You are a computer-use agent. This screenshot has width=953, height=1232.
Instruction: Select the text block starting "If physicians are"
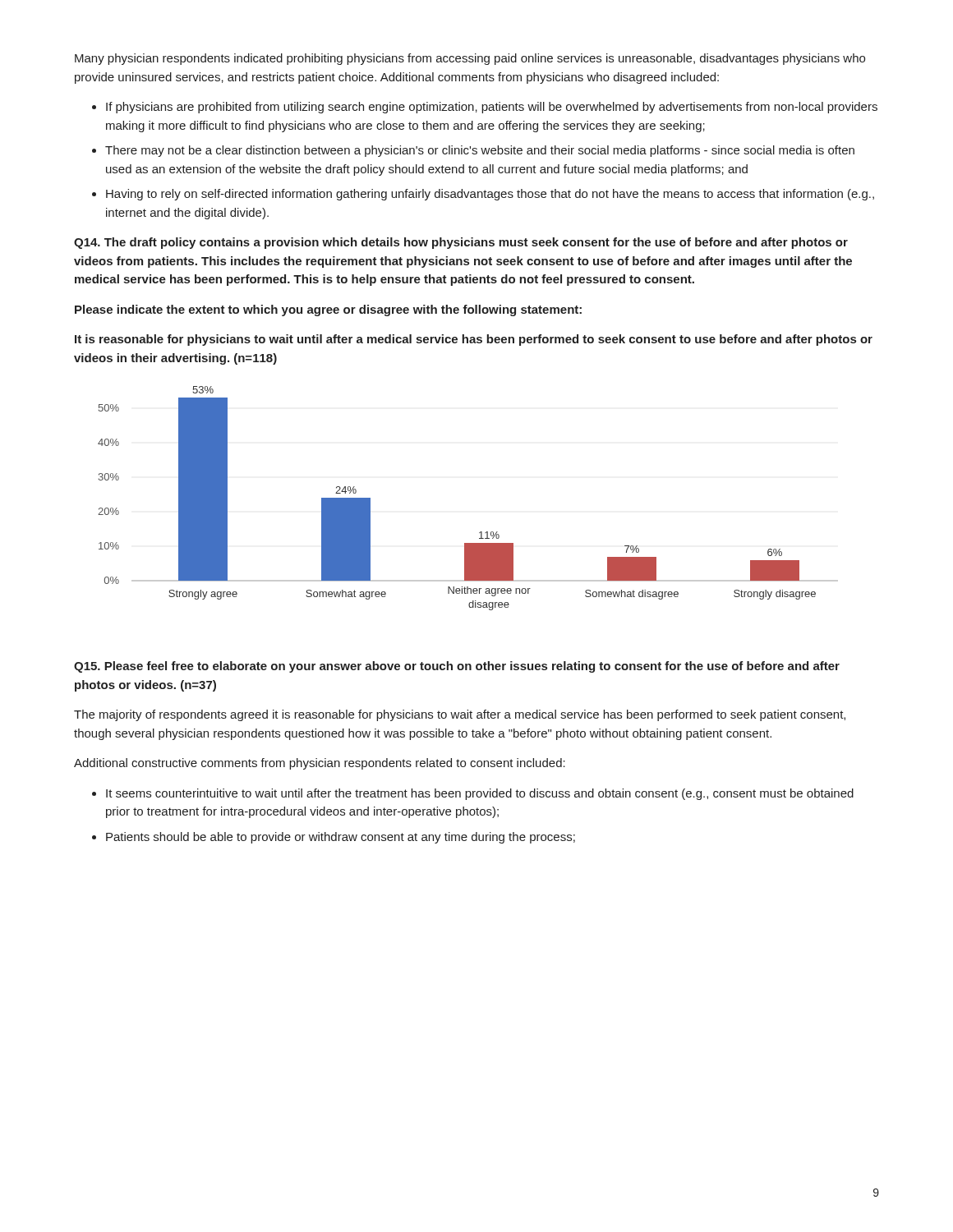point(491,116)
